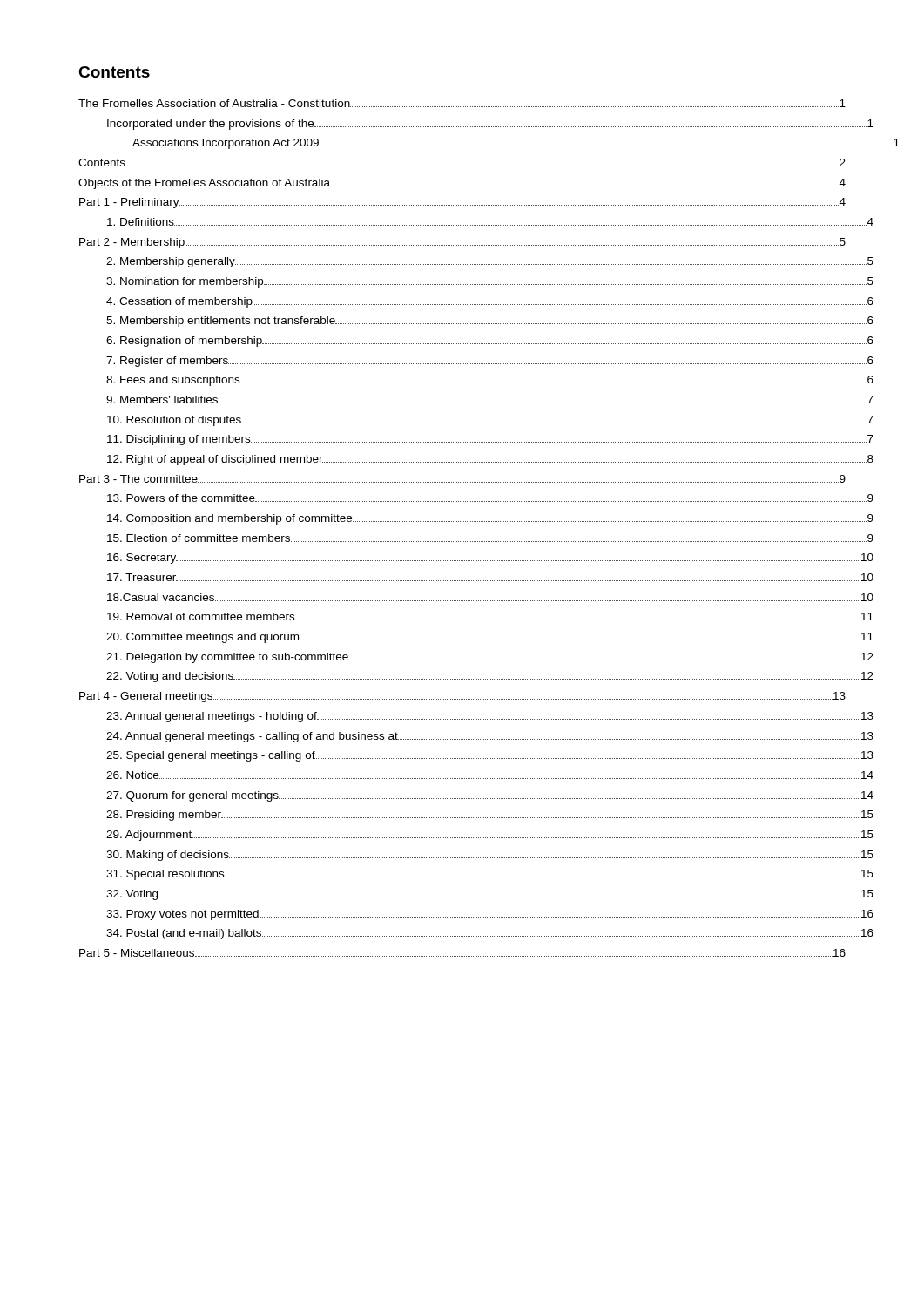Where is the passage that starts "12. Right of appeal of disciplined"?

(x=490, y=460)
